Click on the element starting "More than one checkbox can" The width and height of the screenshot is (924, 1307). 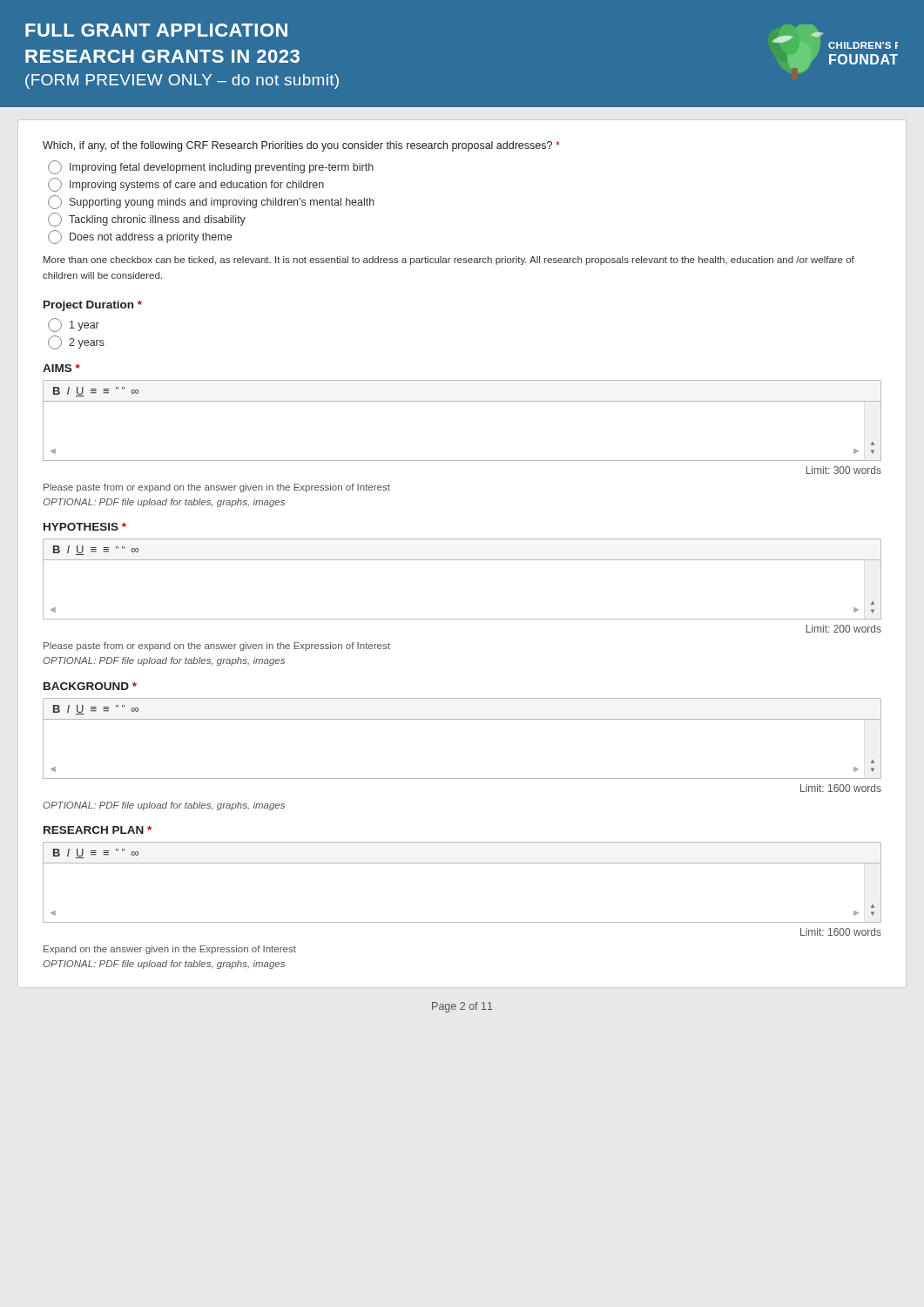point(448,267)
